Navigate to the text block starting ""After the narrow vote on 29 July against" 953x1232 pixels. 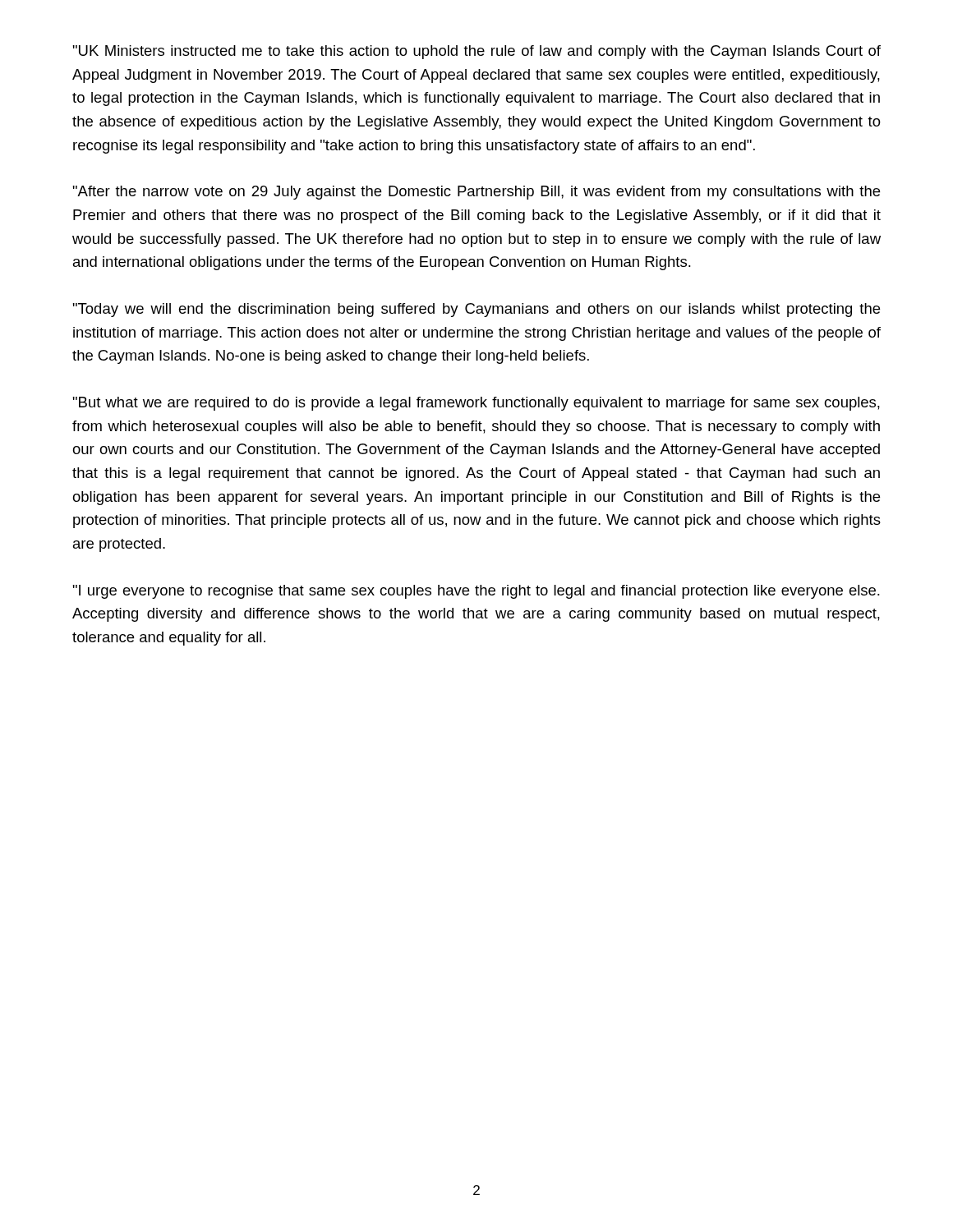[x=476, y=227]
